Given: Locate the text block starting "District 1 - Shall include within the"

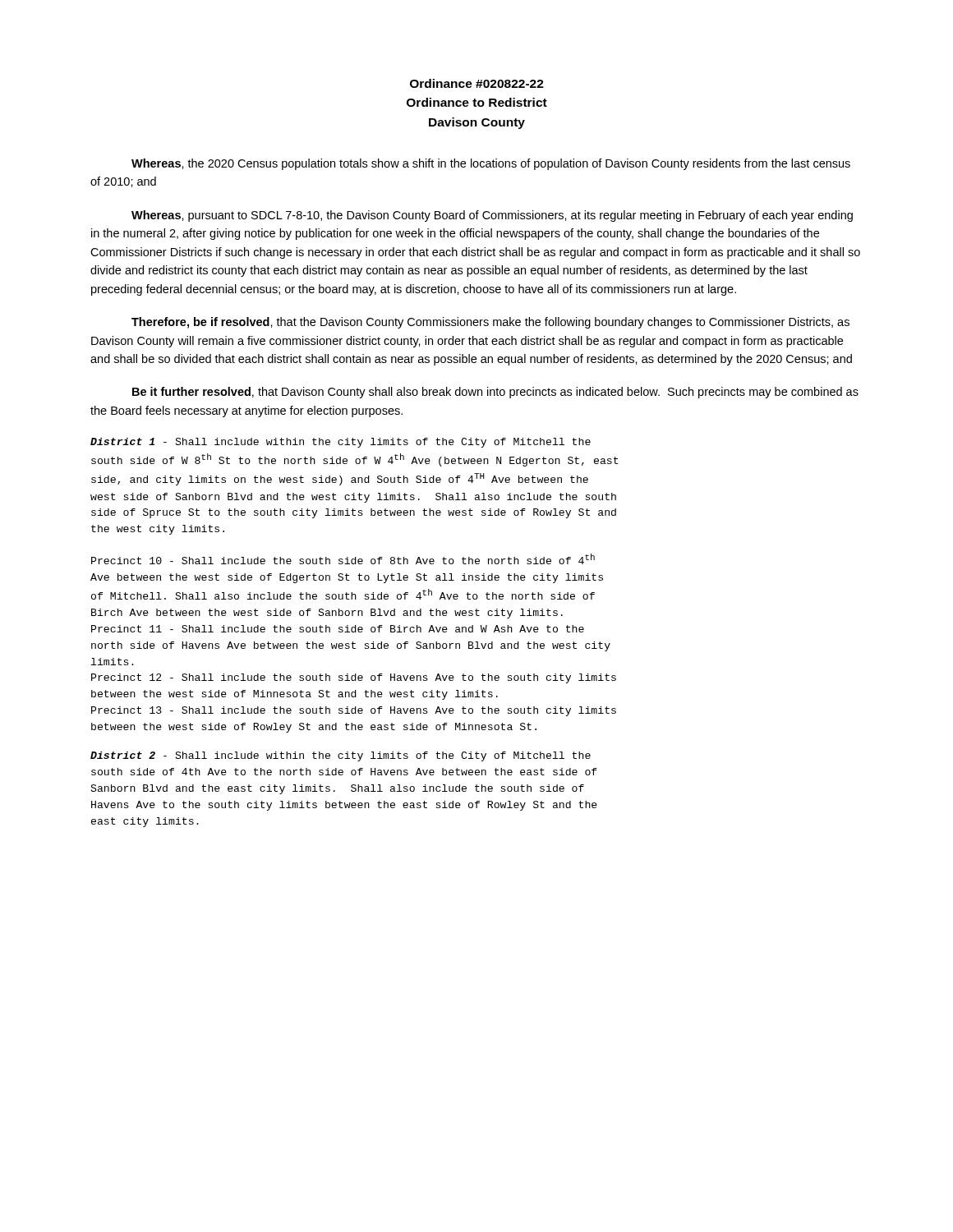Looking at the screenshot, I should point(355,486).
